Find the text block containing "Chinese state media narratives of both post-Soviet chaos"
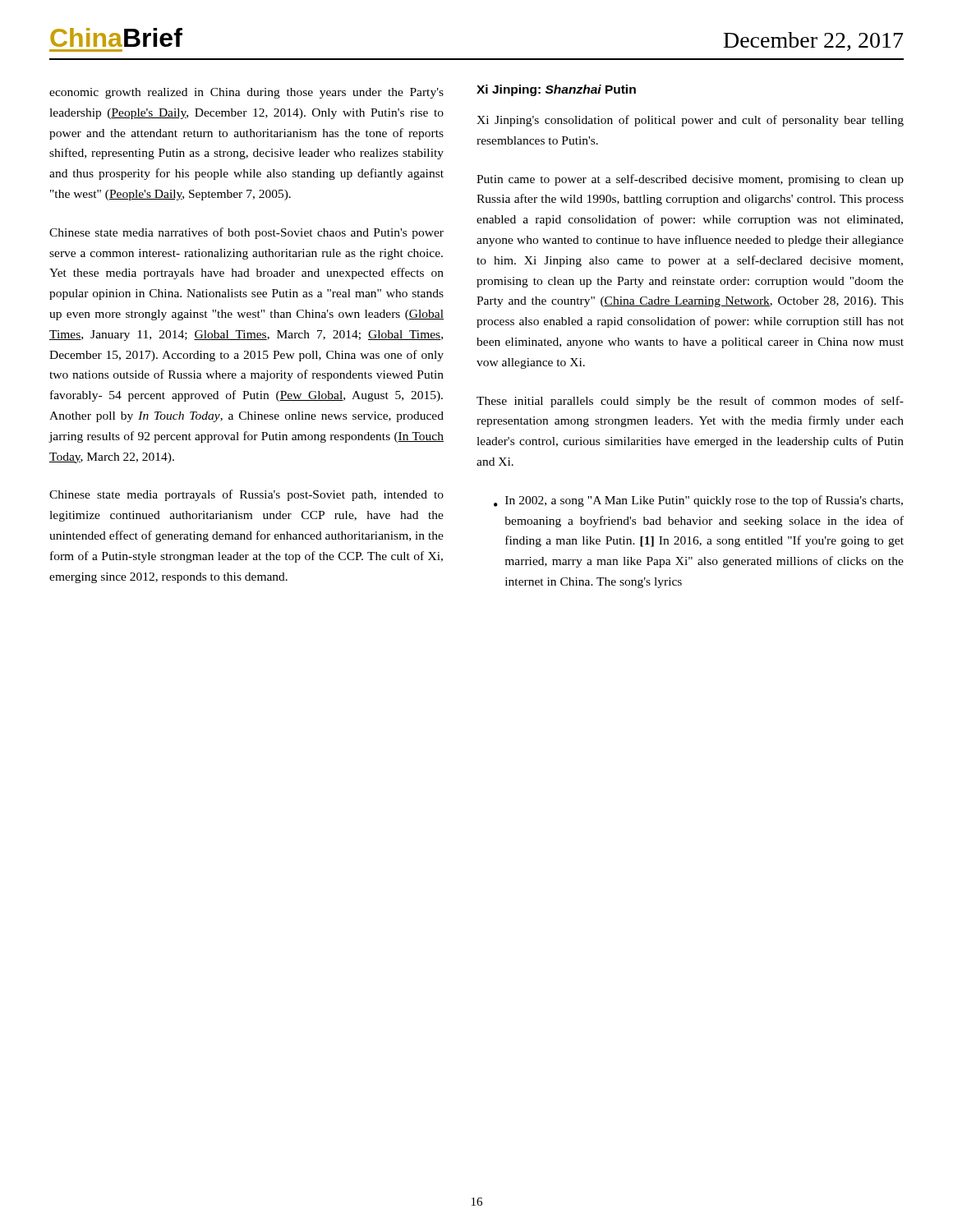This screenshot has width=953, height=1232. point(246,344)
